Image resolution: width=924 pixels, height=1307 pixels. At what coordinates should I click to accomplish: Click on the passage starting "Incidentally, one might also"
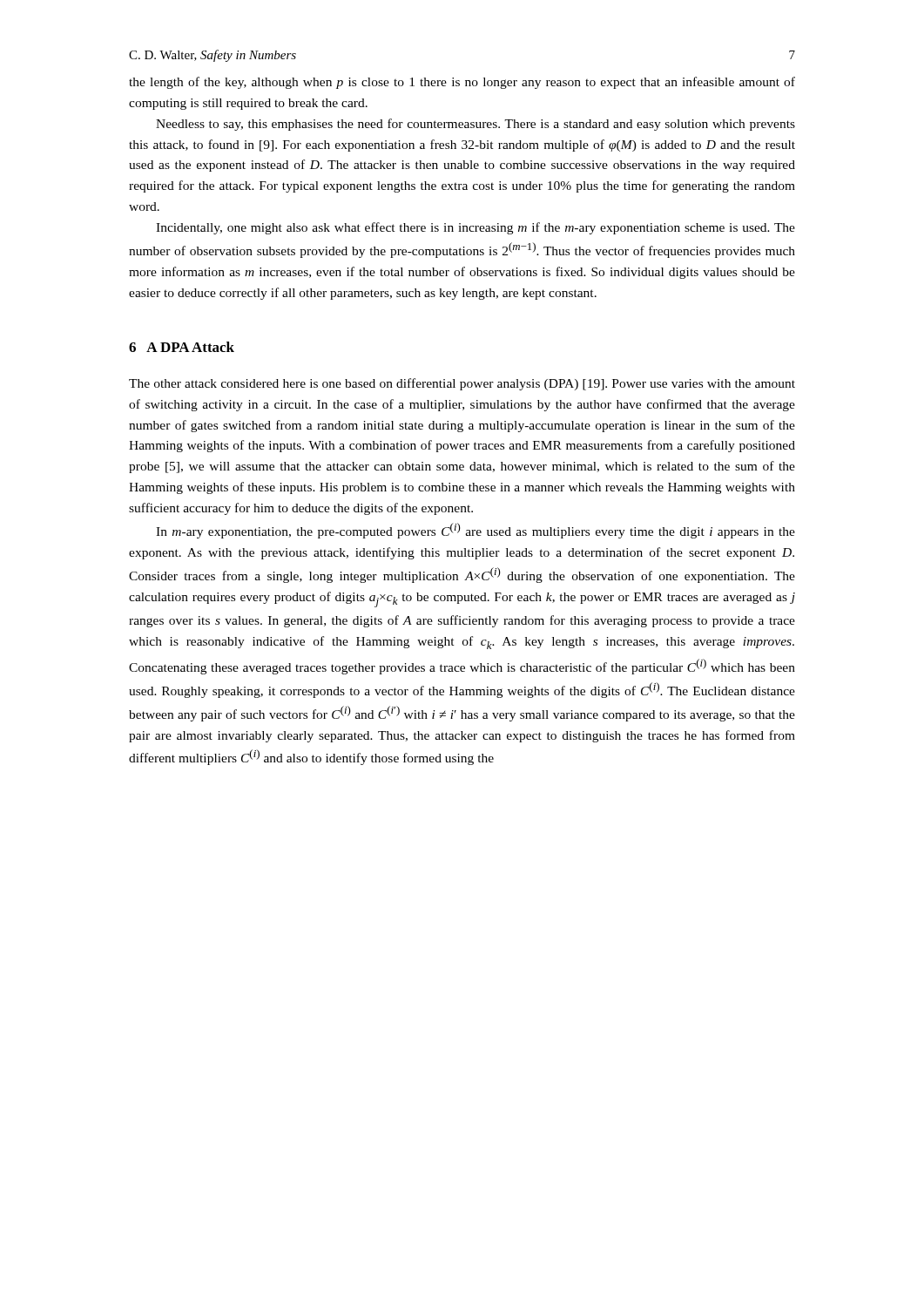462,260
